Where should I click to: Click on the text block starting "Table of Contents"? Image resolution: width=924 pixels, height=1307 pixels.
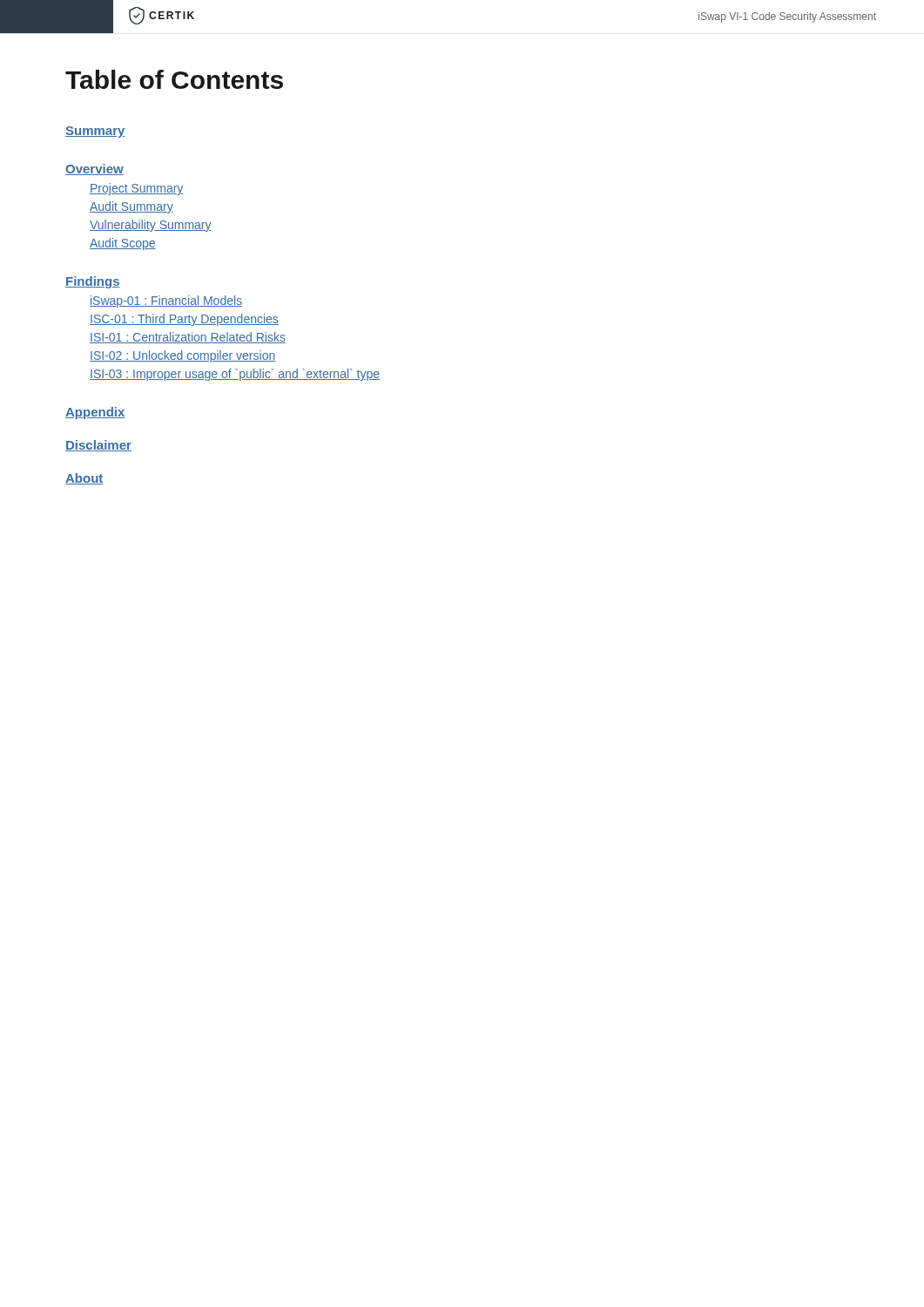175,80
